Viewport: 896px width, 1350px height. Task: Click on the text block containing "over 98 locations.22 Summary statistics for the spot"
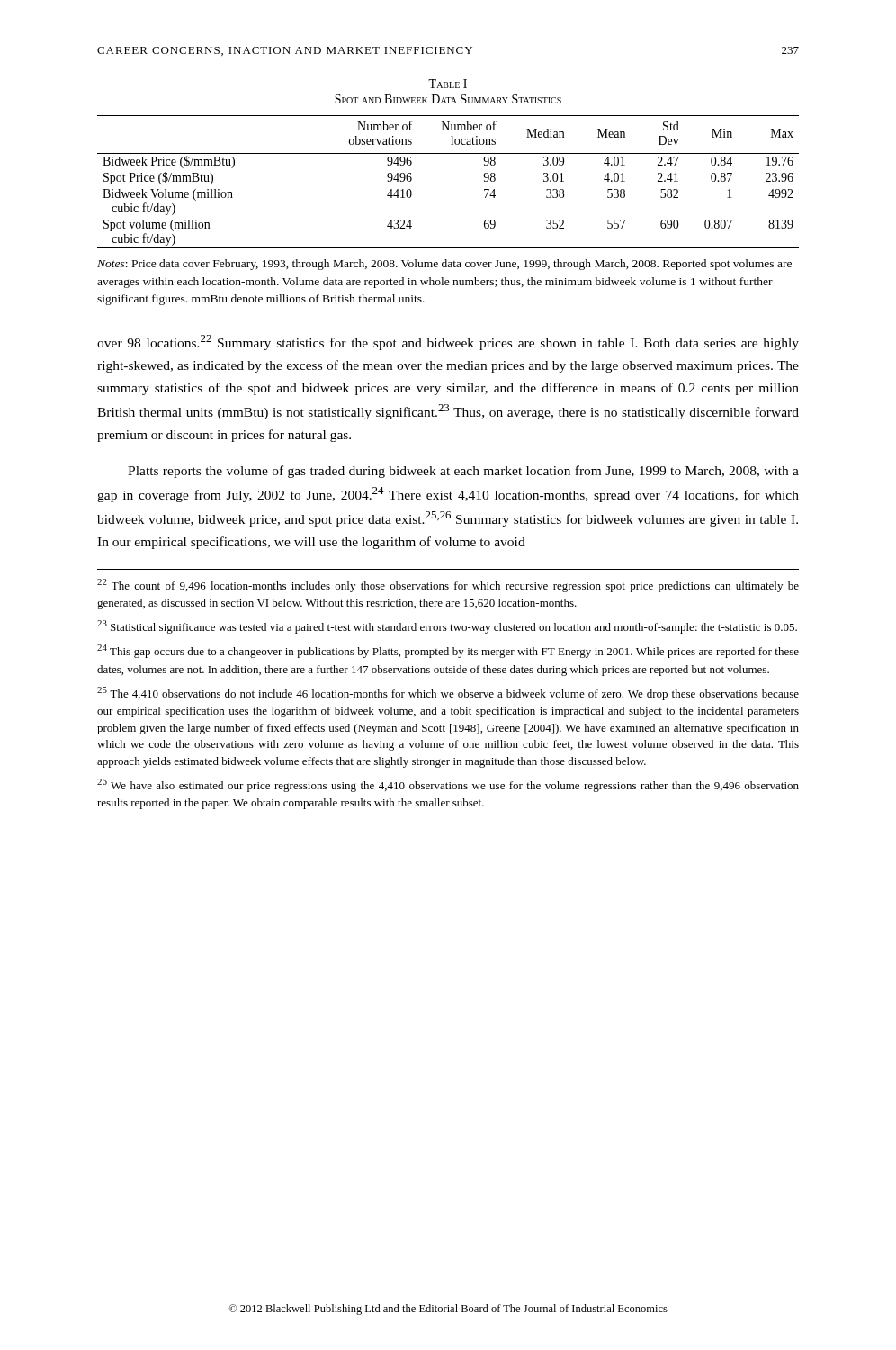[448, 388]
